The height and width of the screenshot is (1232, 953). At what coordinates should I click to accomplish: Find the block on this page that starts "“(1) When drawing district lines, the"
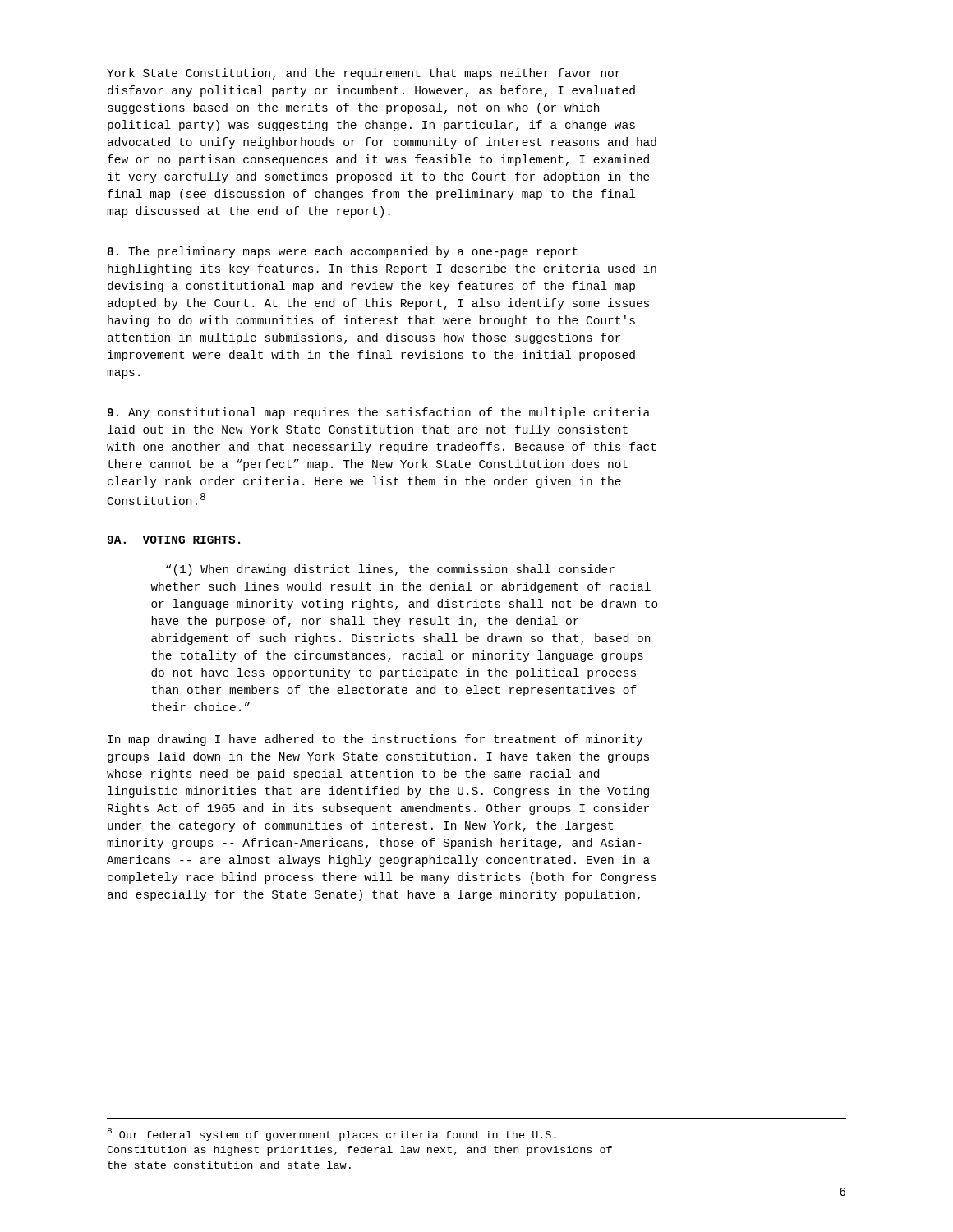point(397,639)
